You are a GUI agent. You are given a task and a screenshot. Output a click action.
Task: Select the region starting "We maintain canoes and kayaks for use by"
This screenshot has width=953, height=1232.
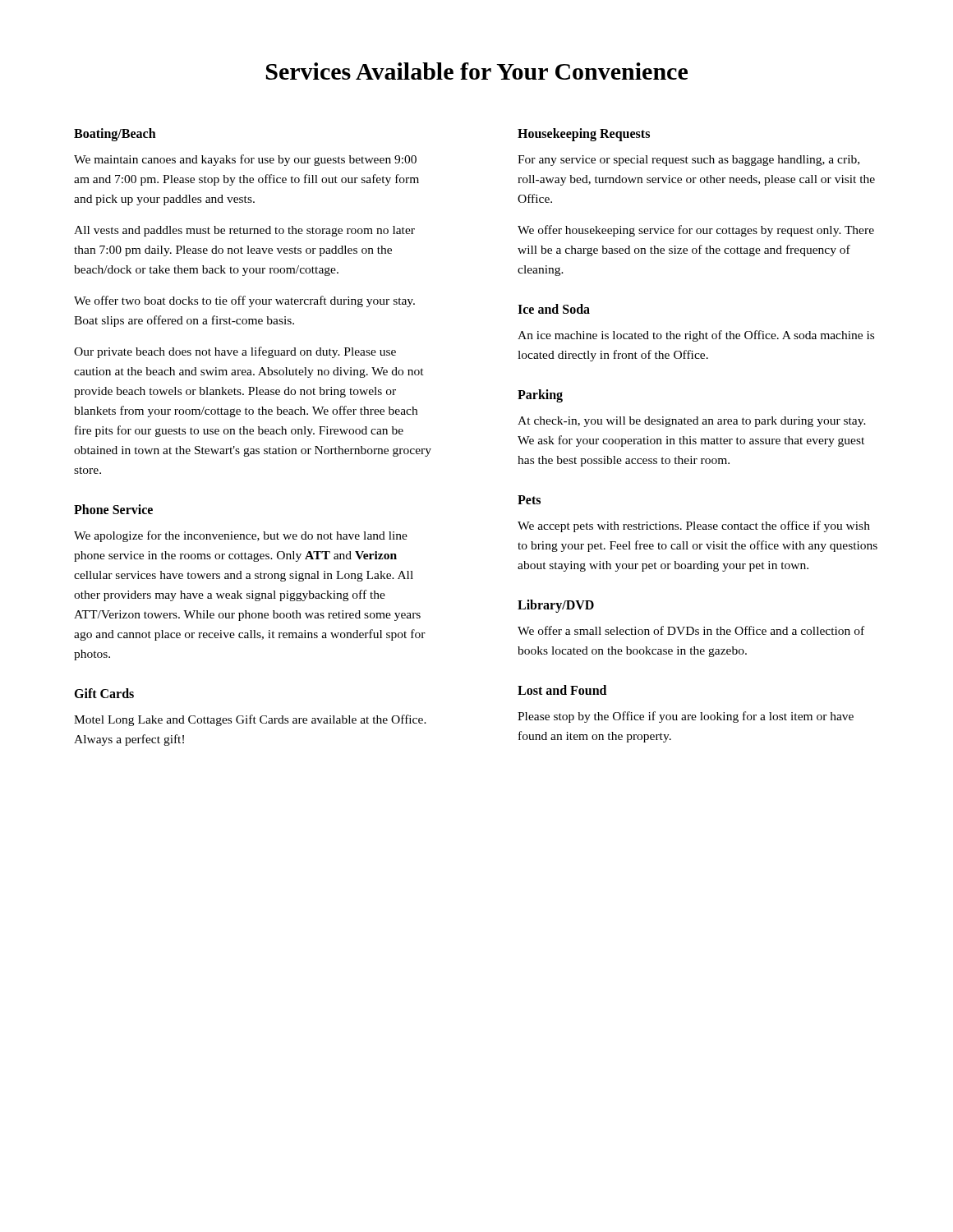(x=247, y=179)
